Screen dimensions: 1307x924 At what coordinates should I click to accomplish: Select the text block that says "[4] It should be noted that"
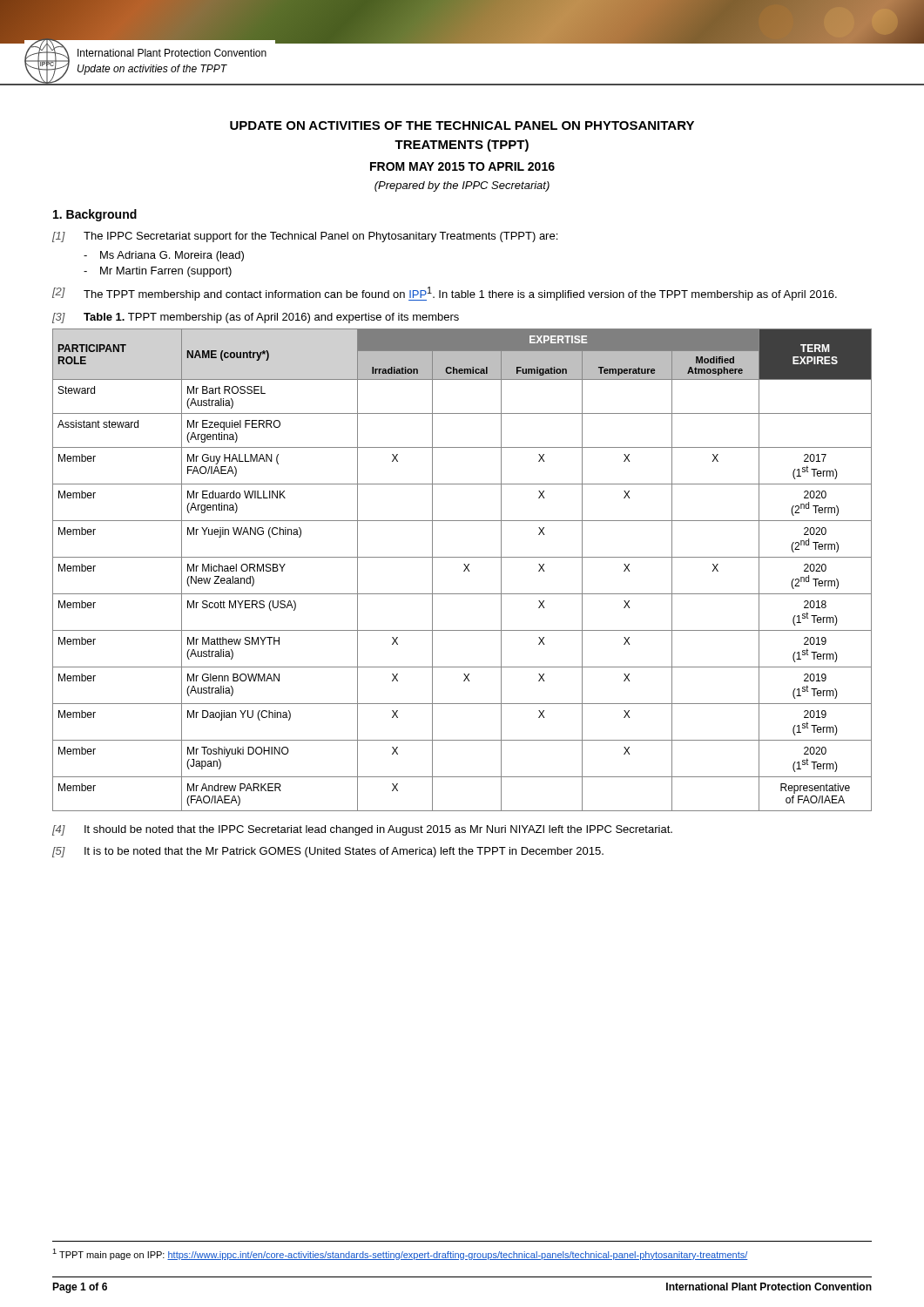point(462,830)
